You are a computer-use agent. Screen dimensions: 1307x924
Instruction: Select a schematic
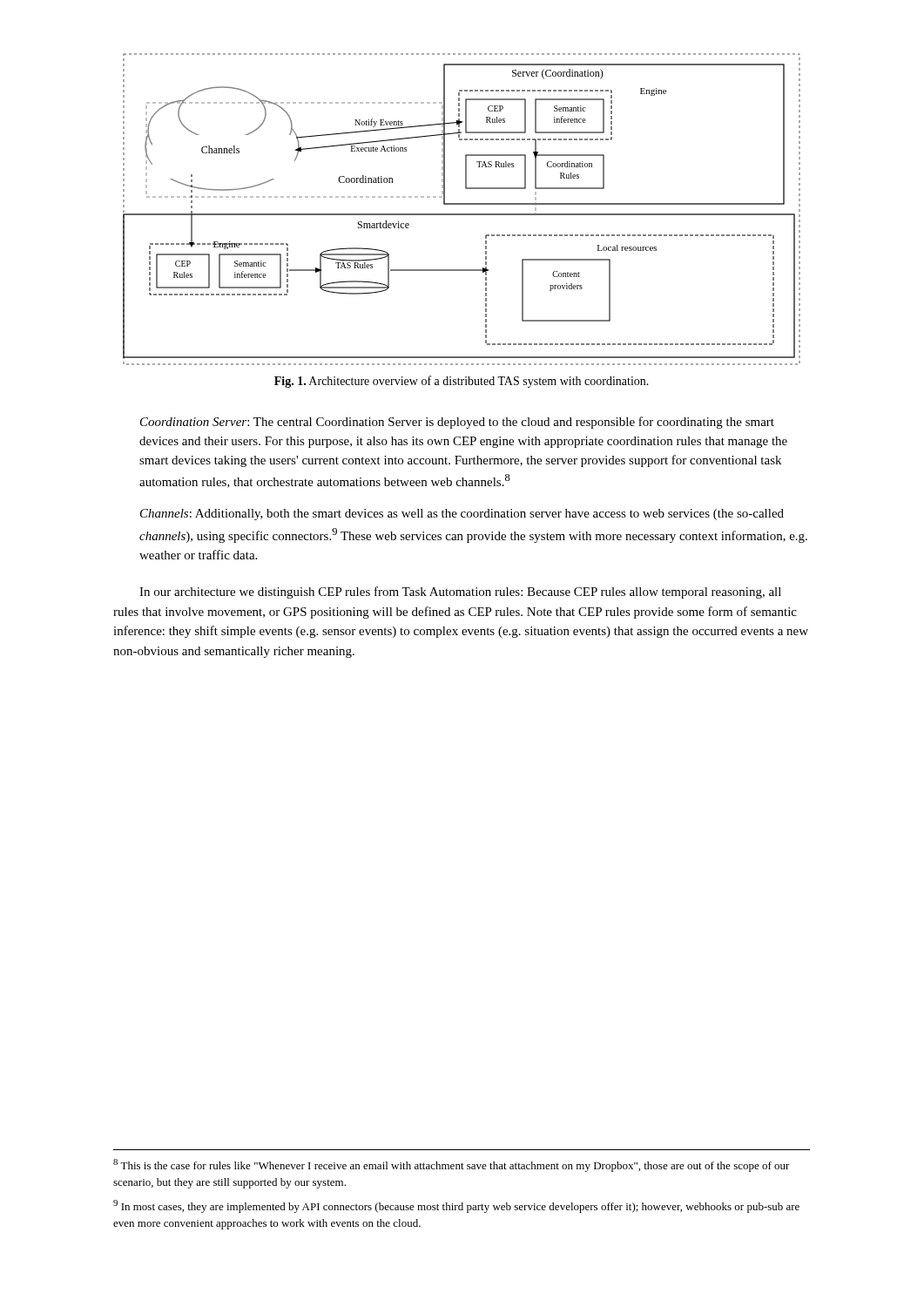pyautogui.click(x=462, y=209)
